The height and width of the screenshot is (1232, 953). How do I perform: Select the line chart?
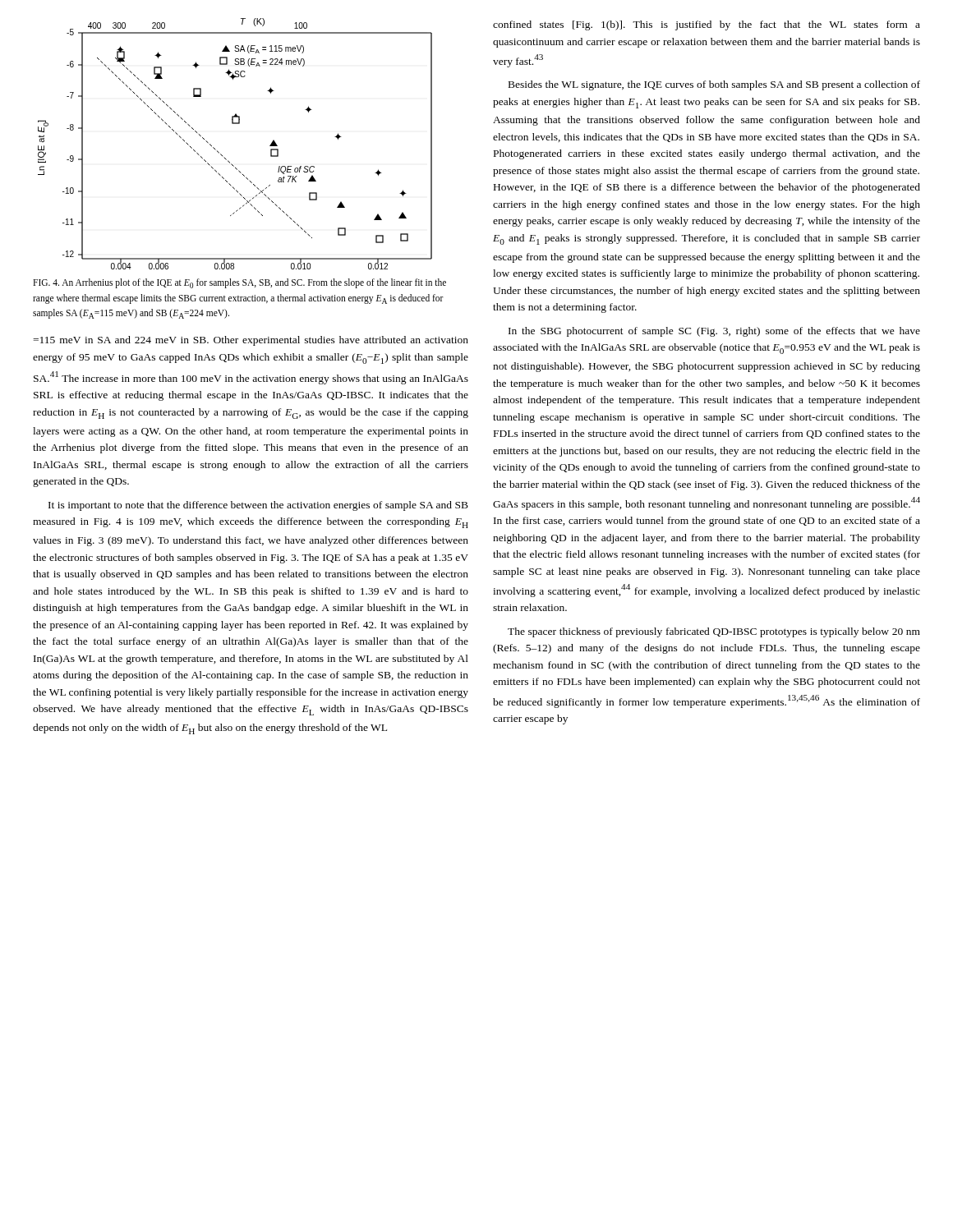(x=242, y=144)
